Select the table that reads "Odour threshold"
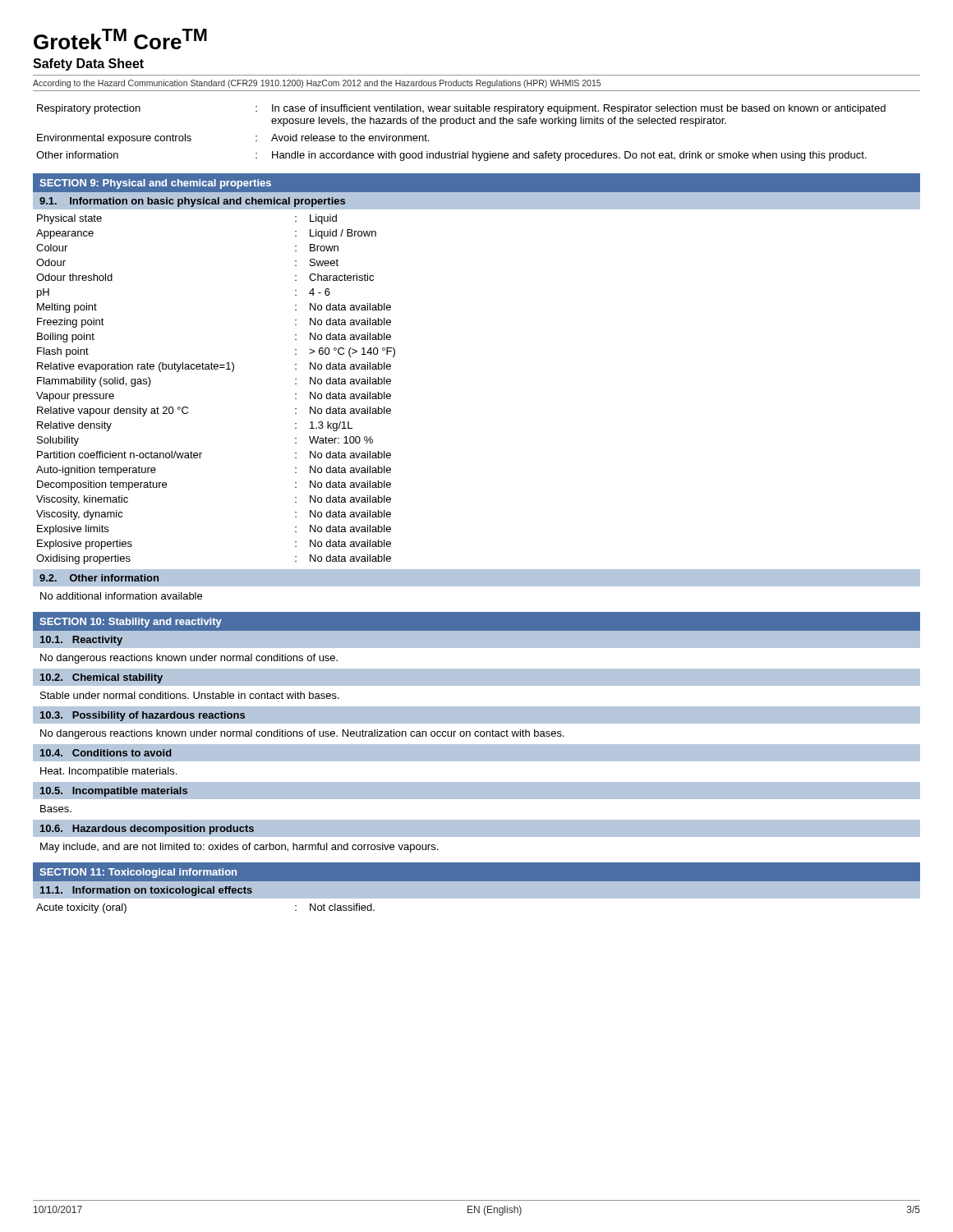 pyautogui.click(x=476, y=388)
